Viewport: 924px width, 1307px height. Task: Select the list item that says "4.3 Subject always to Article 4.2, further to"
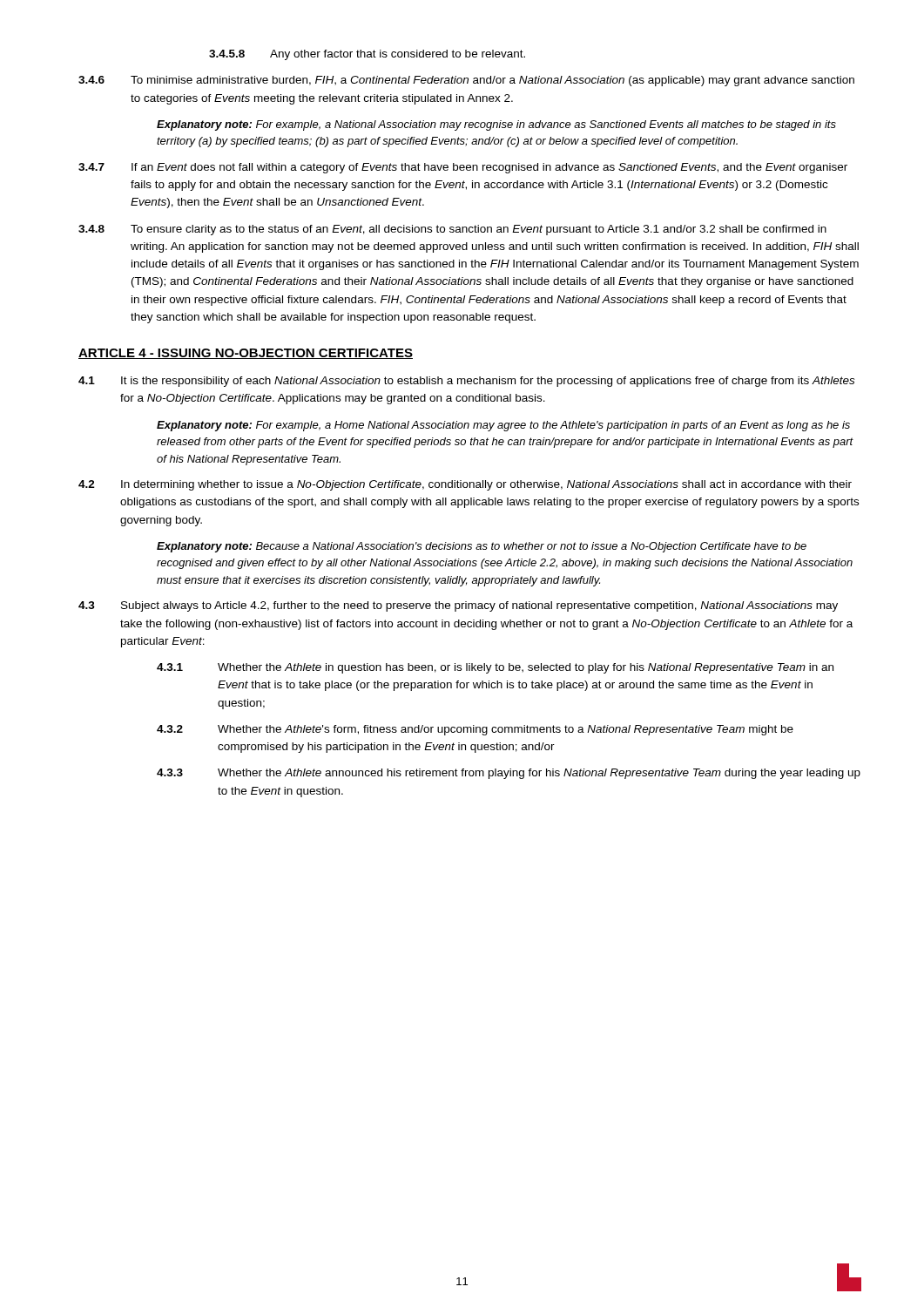pyautogui.click(x=470, y=624)
